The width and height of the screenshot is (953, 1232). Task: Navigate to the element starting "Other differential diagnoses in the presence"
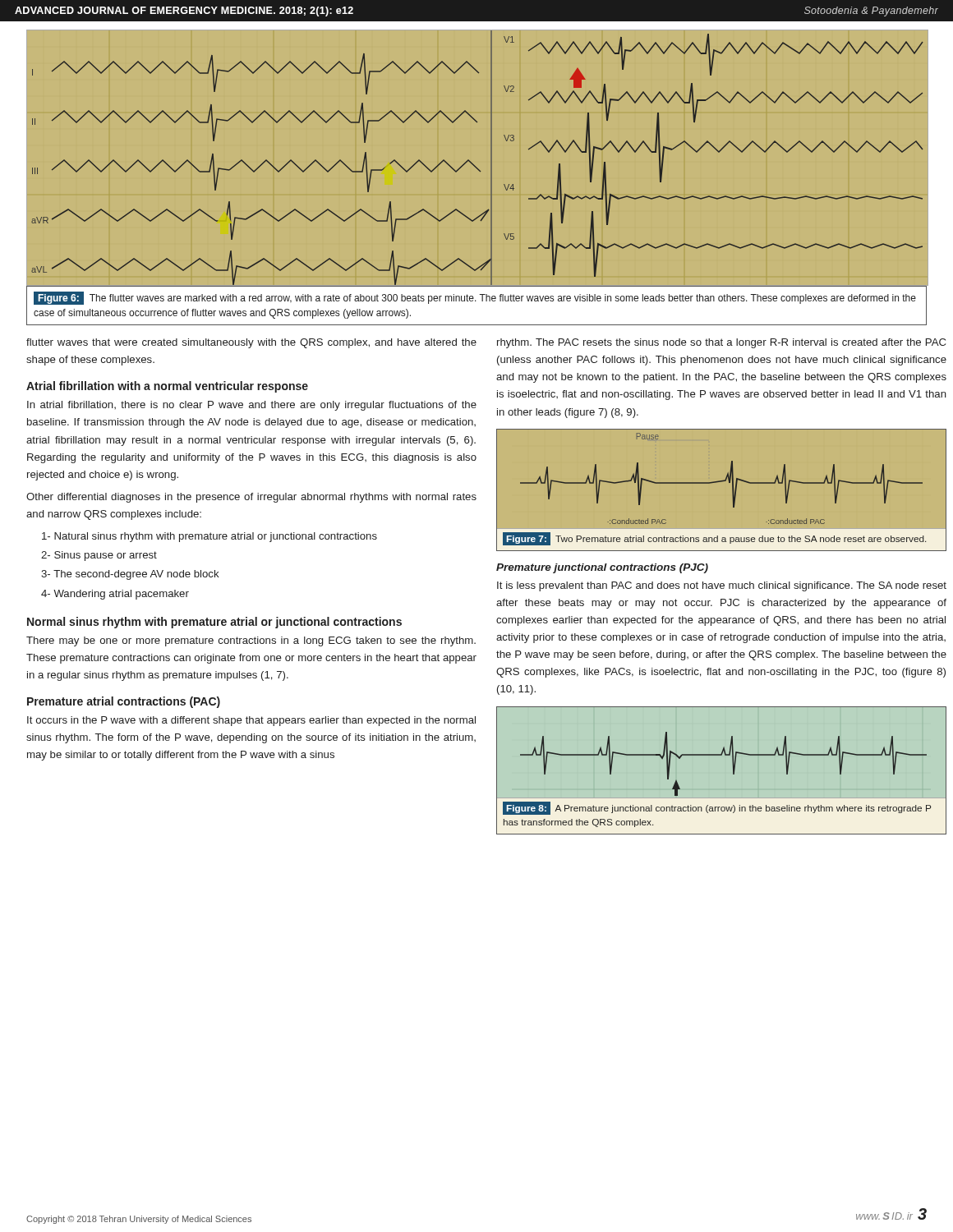point(251,505)
